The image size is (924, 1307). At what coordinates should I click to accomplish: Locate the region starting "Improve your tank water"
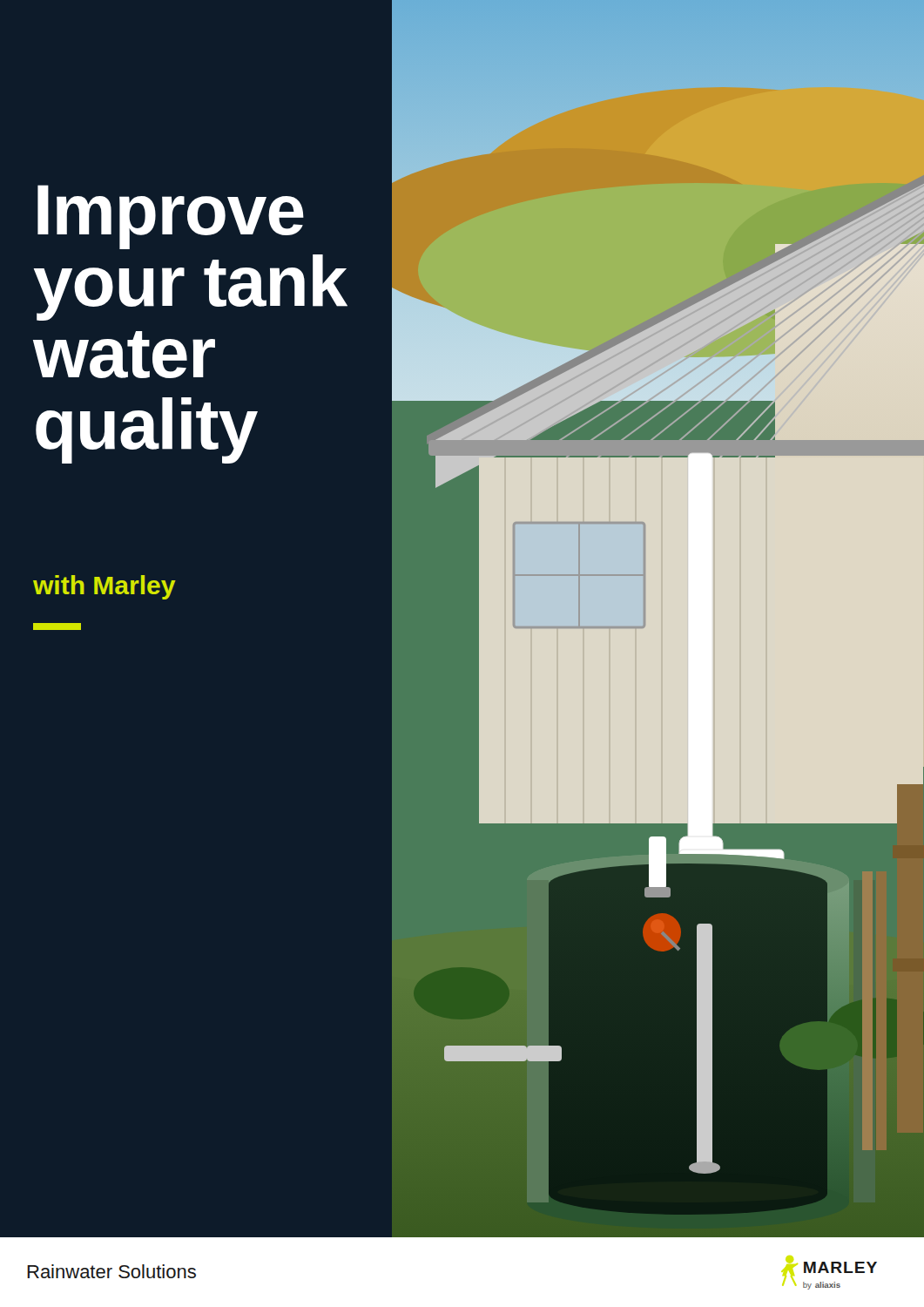click(190, 317)
